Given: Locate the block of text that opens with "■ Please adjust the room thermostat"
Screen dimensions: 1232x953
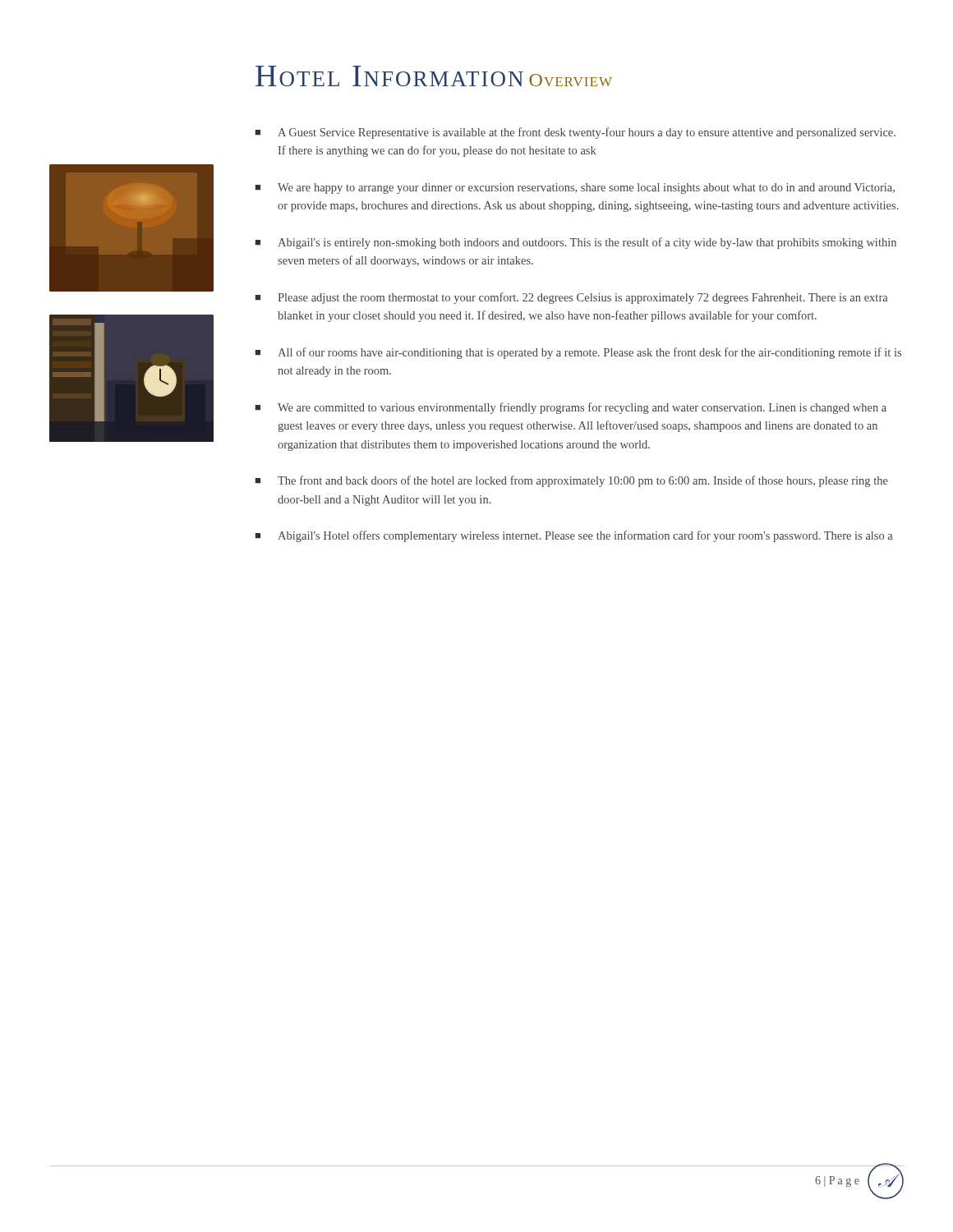Looking at the screenshot, I should 579,307.
